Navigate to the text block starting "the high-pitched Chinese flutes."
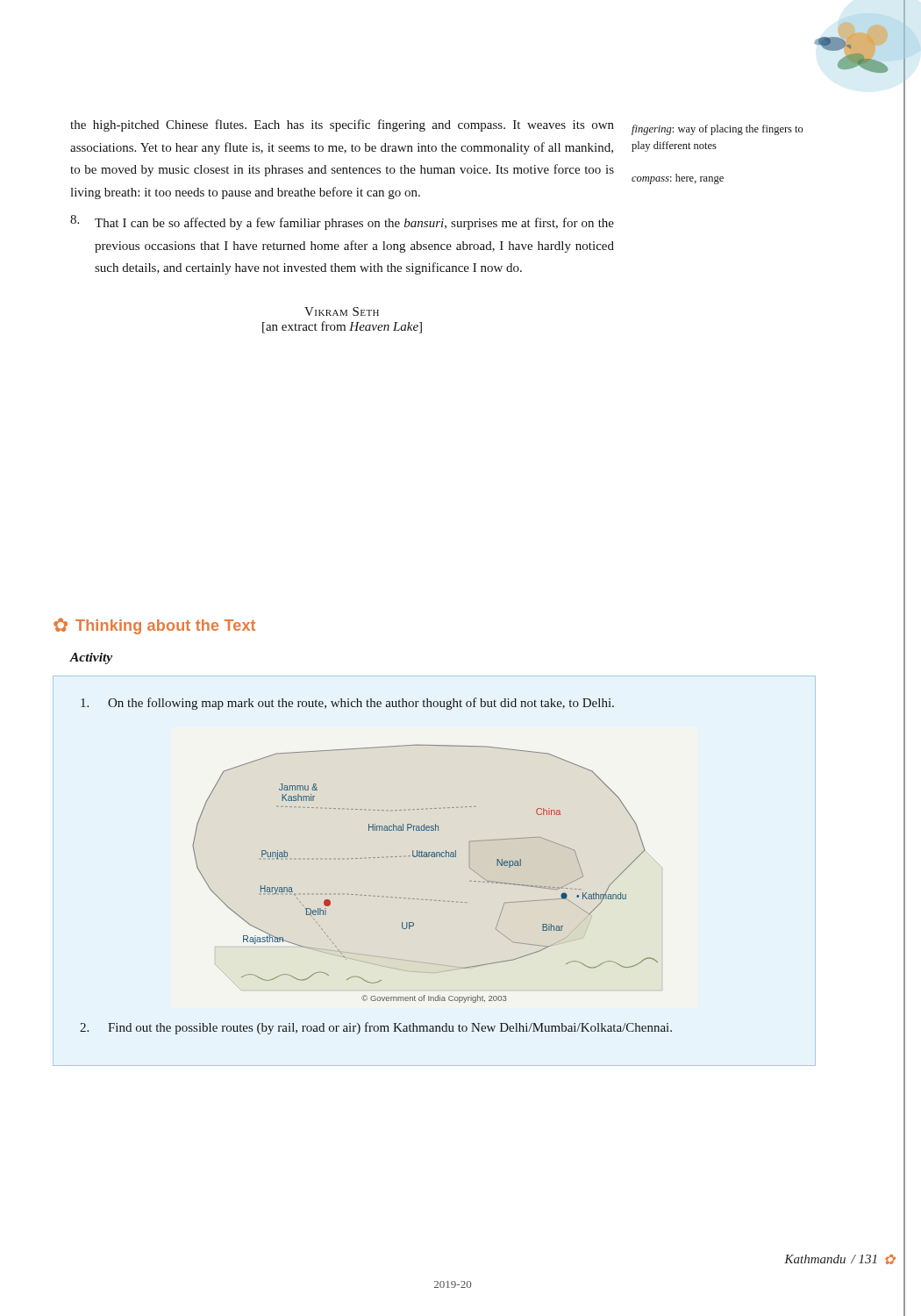The width and height of the screenshot is (921, 1316). [x=342, y=158]
